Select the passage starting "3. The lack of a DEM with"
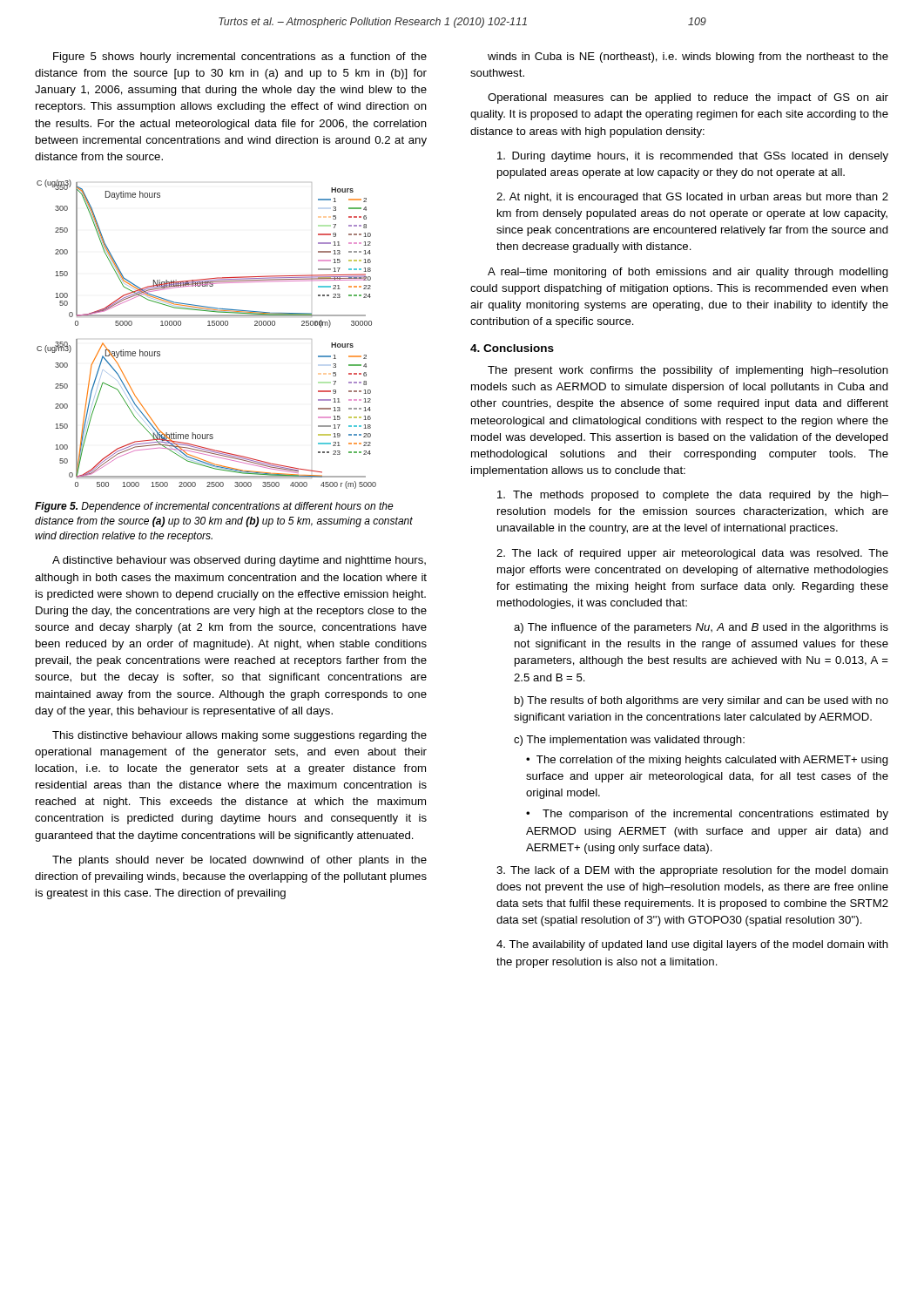This screenshot has width=924, height=1307. tap(692, 895)
